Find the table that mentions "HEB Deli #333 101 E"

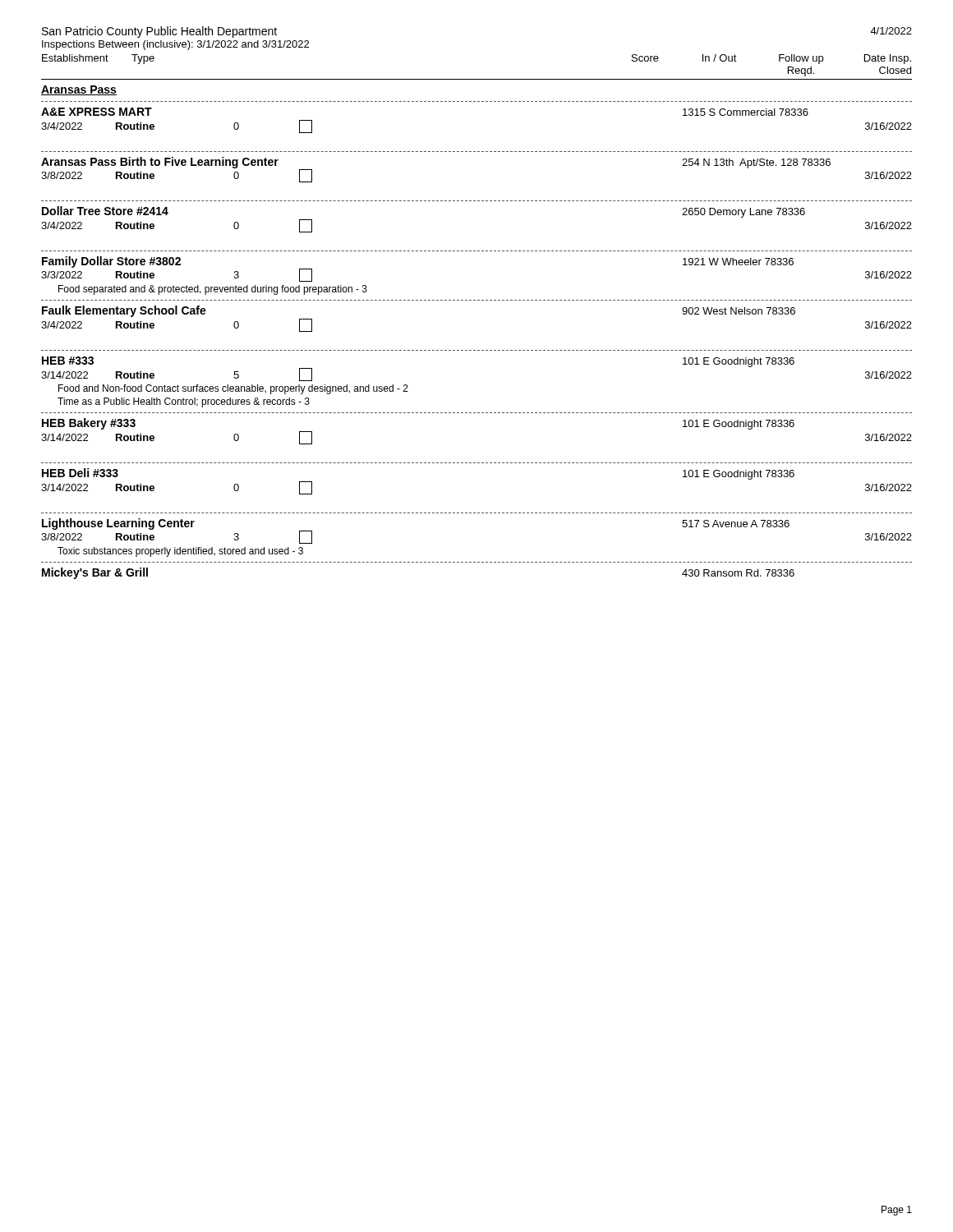(x=476, y=487)
